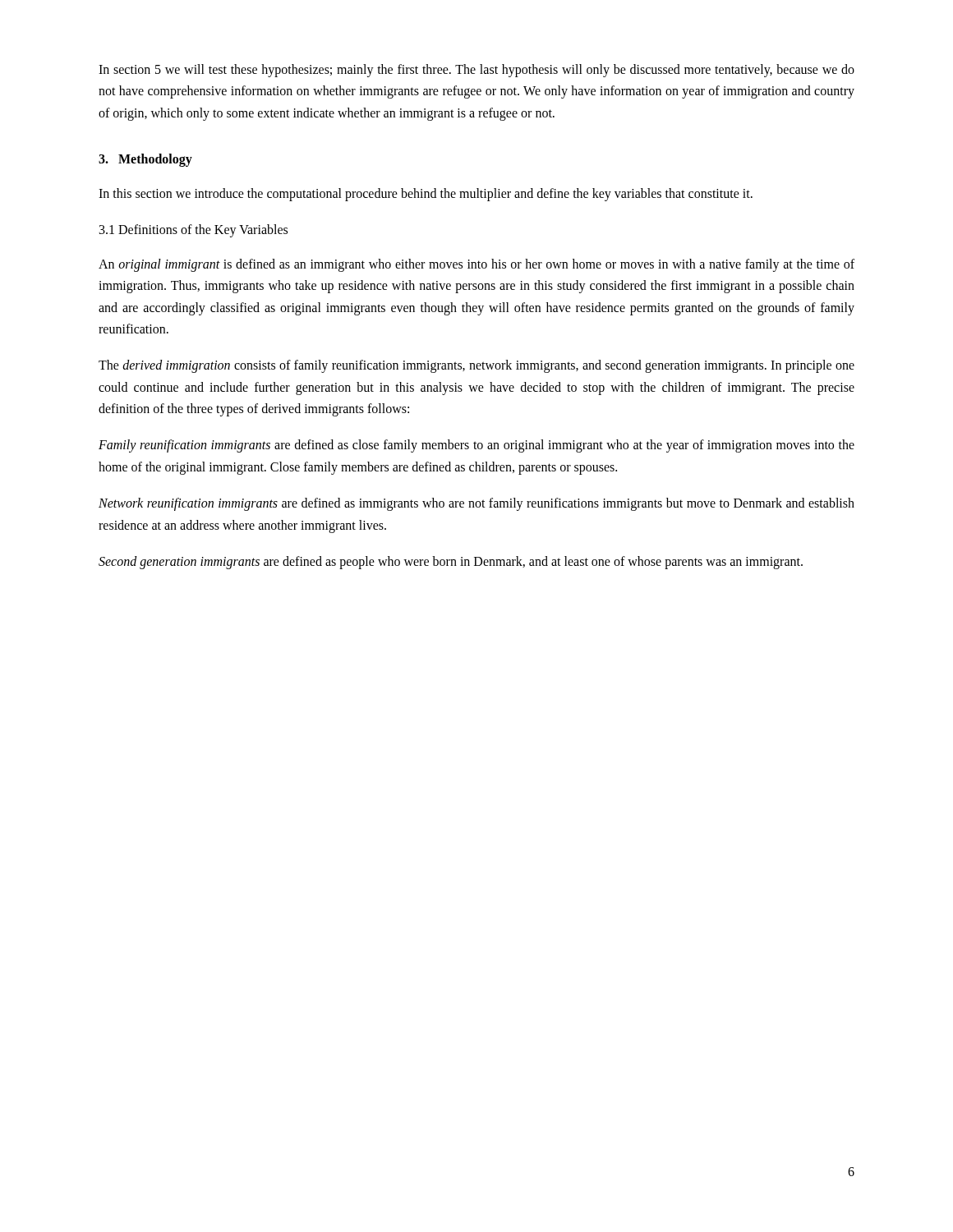Click on the text block that reads "An original immigrant is defined as an"
The width and height of the screenshot is (953, 1232).
pyautogui.click(x=476, y=296)
